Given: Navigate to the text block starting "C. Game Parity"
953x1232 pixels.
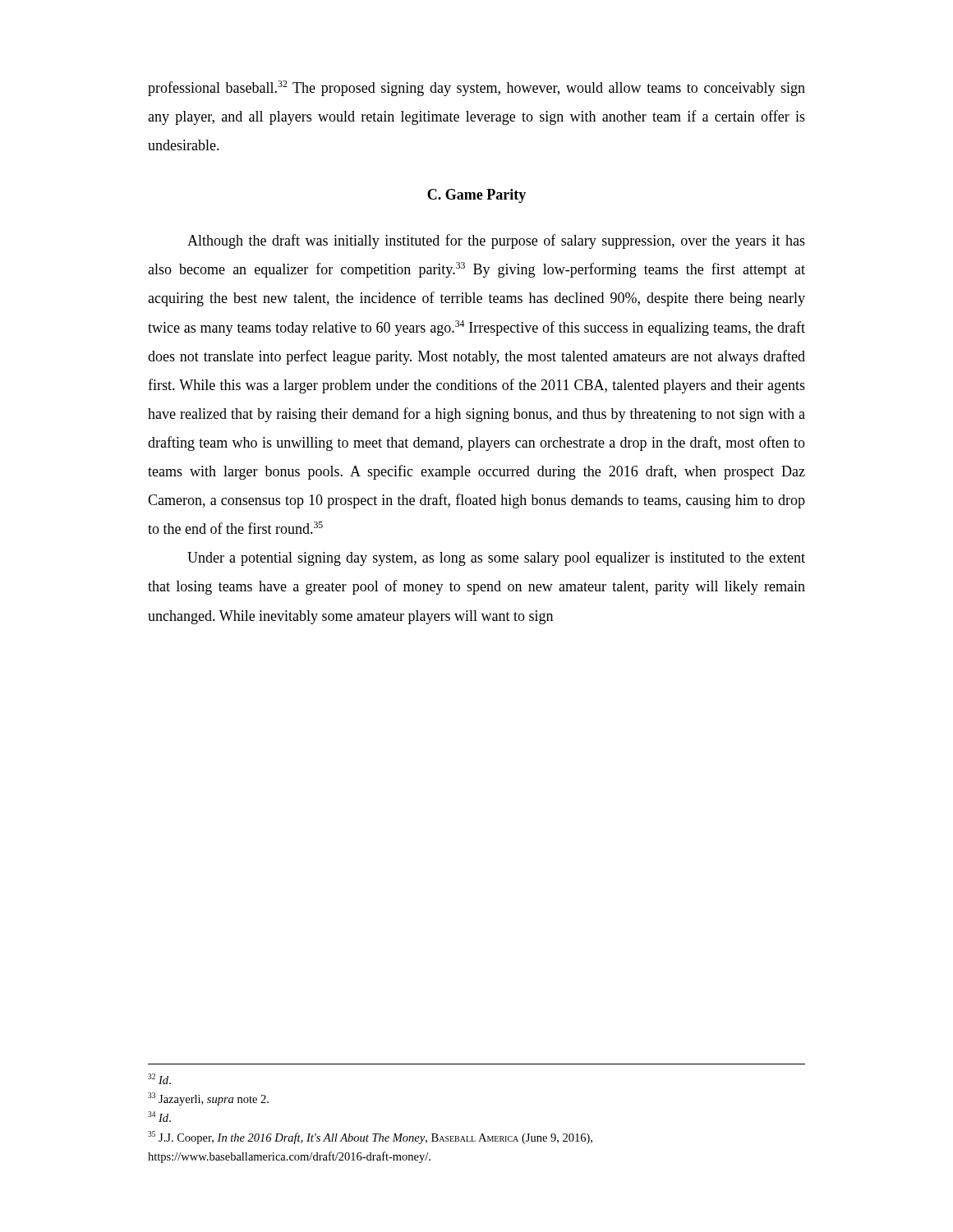Looking at the screenshot, I should (476, 195).
